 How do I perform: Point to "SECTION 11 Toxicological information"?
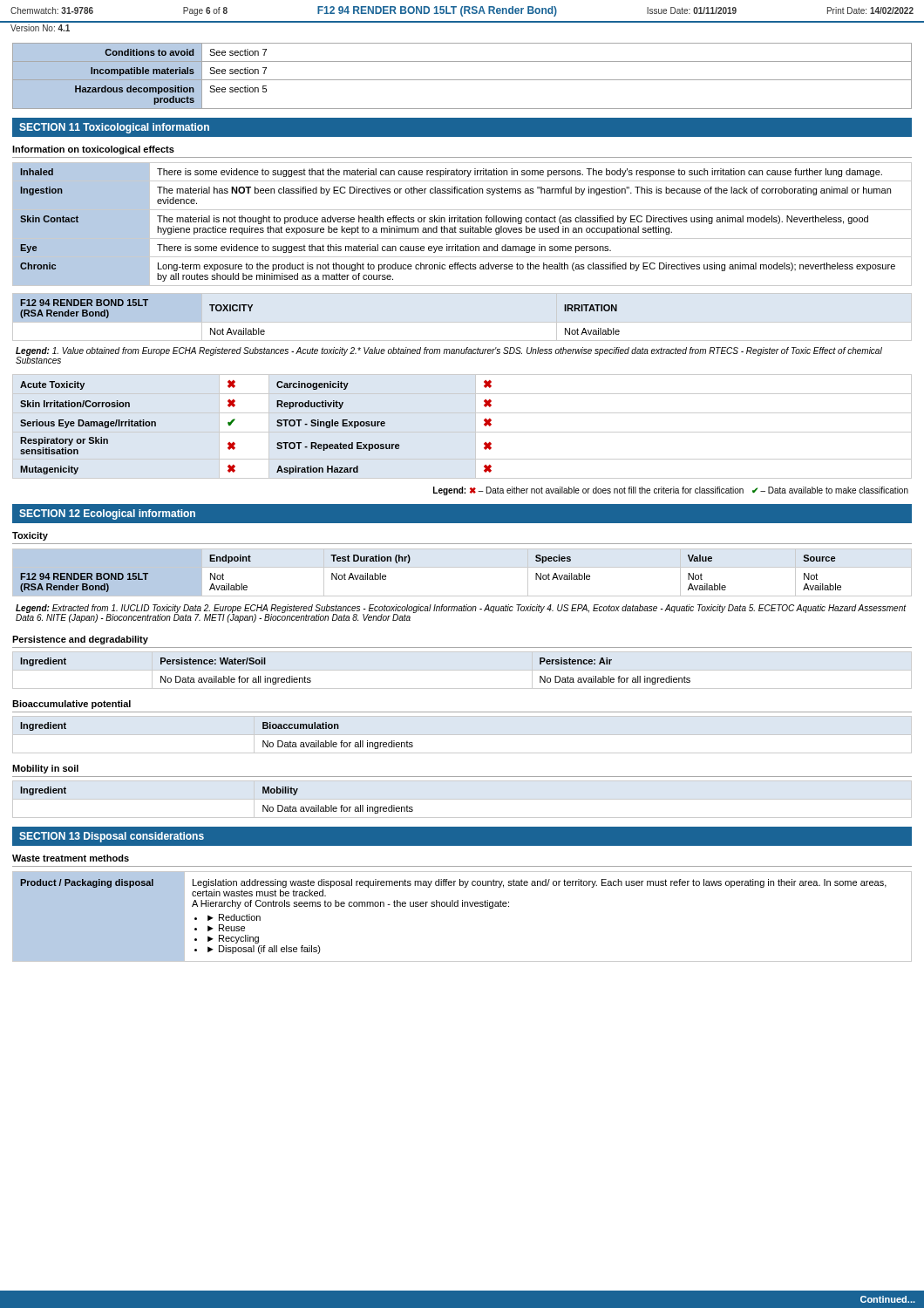pos(114,127)
